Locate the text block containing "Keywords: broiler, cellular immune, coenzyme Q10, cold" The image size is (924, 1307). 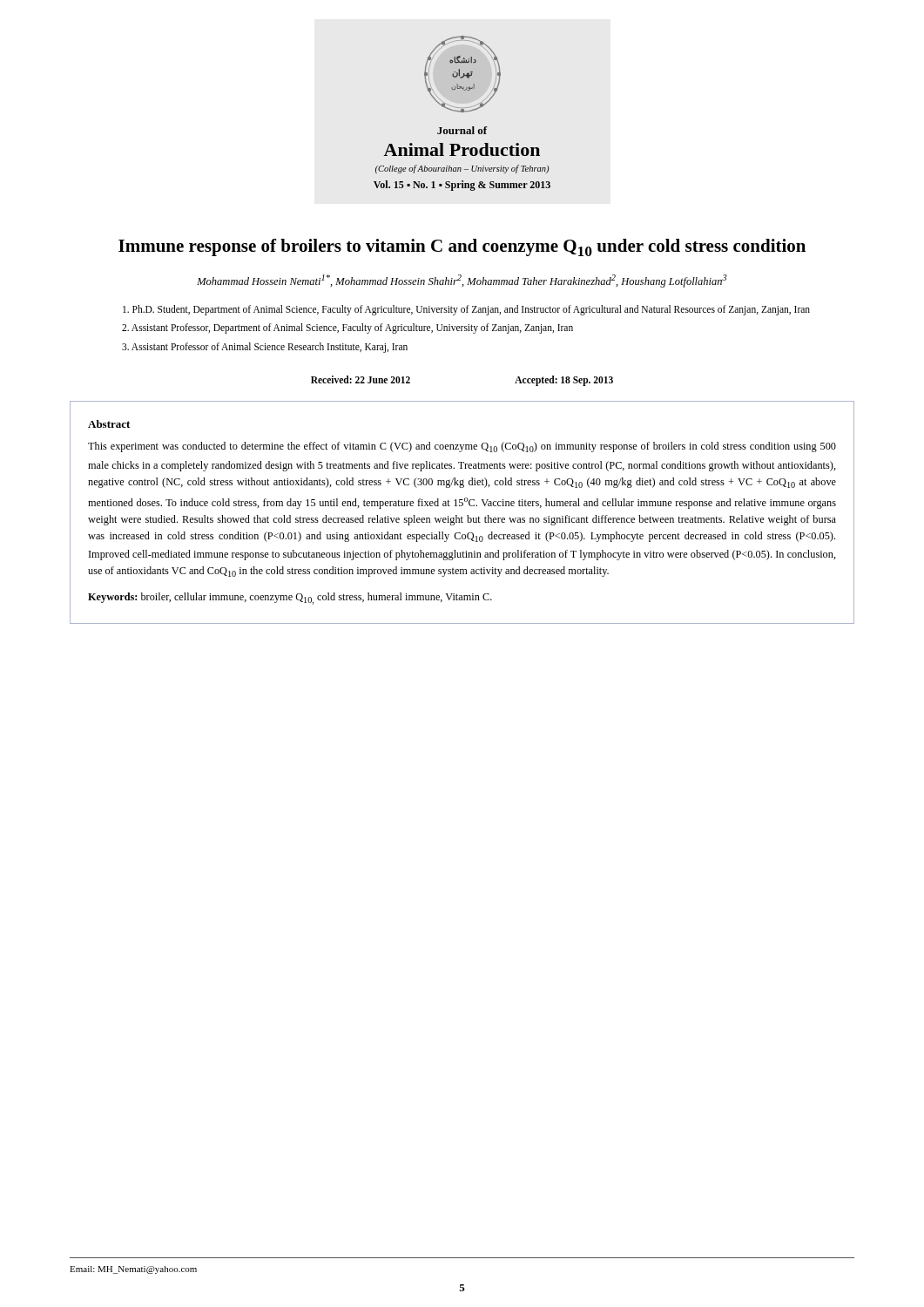pos(290,598)
